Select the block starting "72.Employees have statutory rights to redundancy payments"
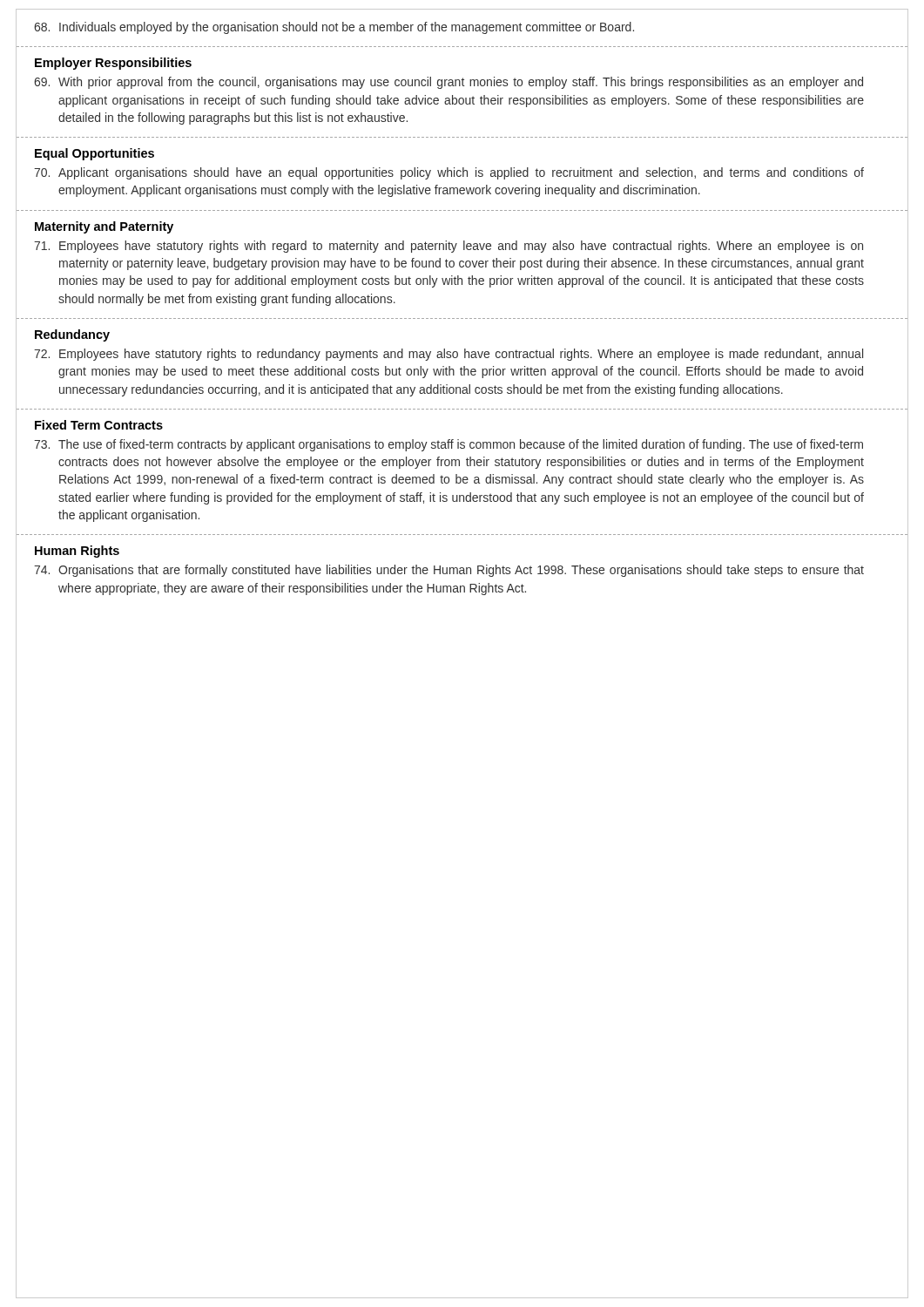Image resolution: width=924 pixels, height=1307 pixels. (461, 372)
